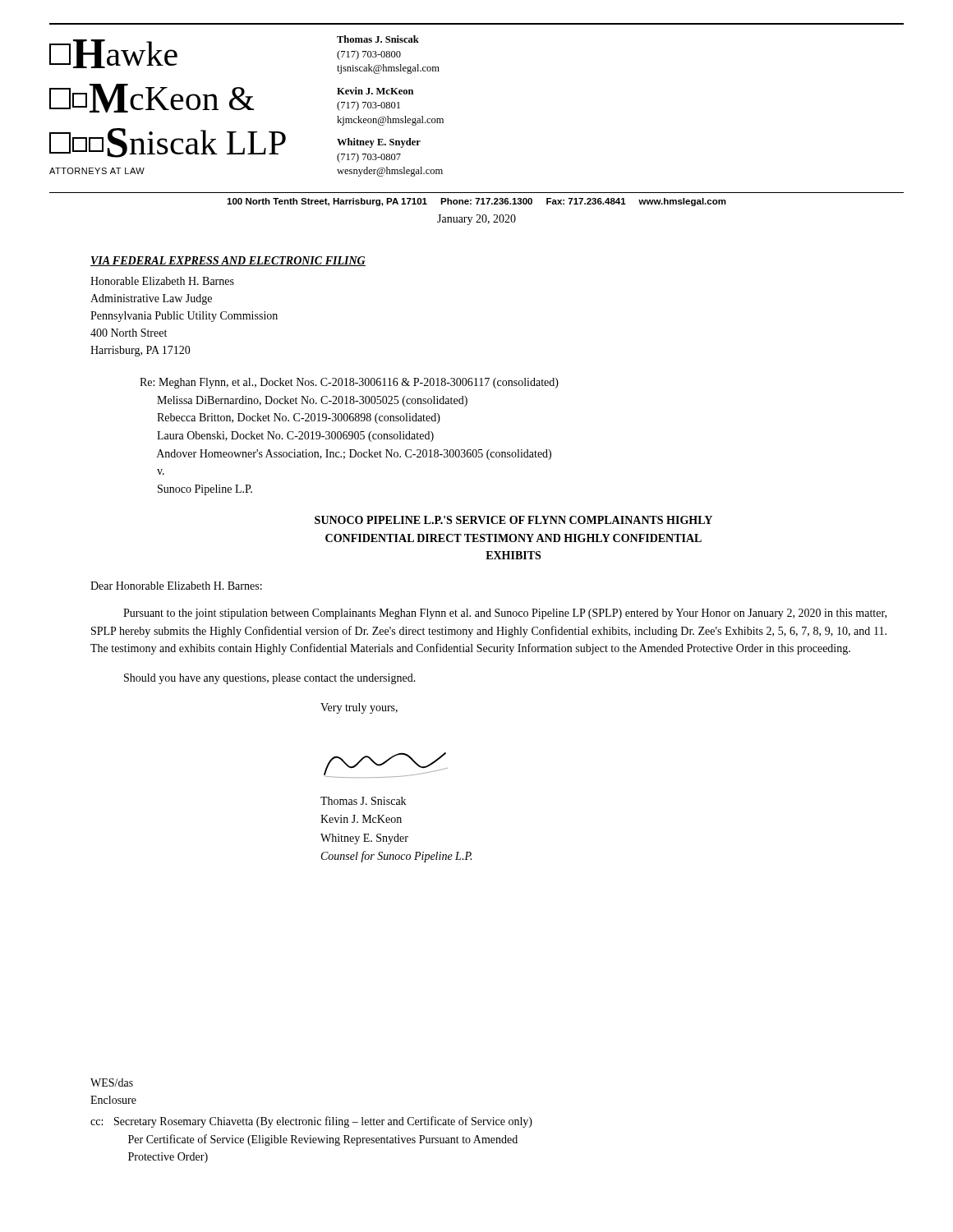Screen dimensions: 1232x953
Task: Navigate to the text block starting "SUNOCO PIPELINE L.P.'S SERVICE OF FLYNN COMPLAINANTS HIGHLY"
Action: point(513,538)
